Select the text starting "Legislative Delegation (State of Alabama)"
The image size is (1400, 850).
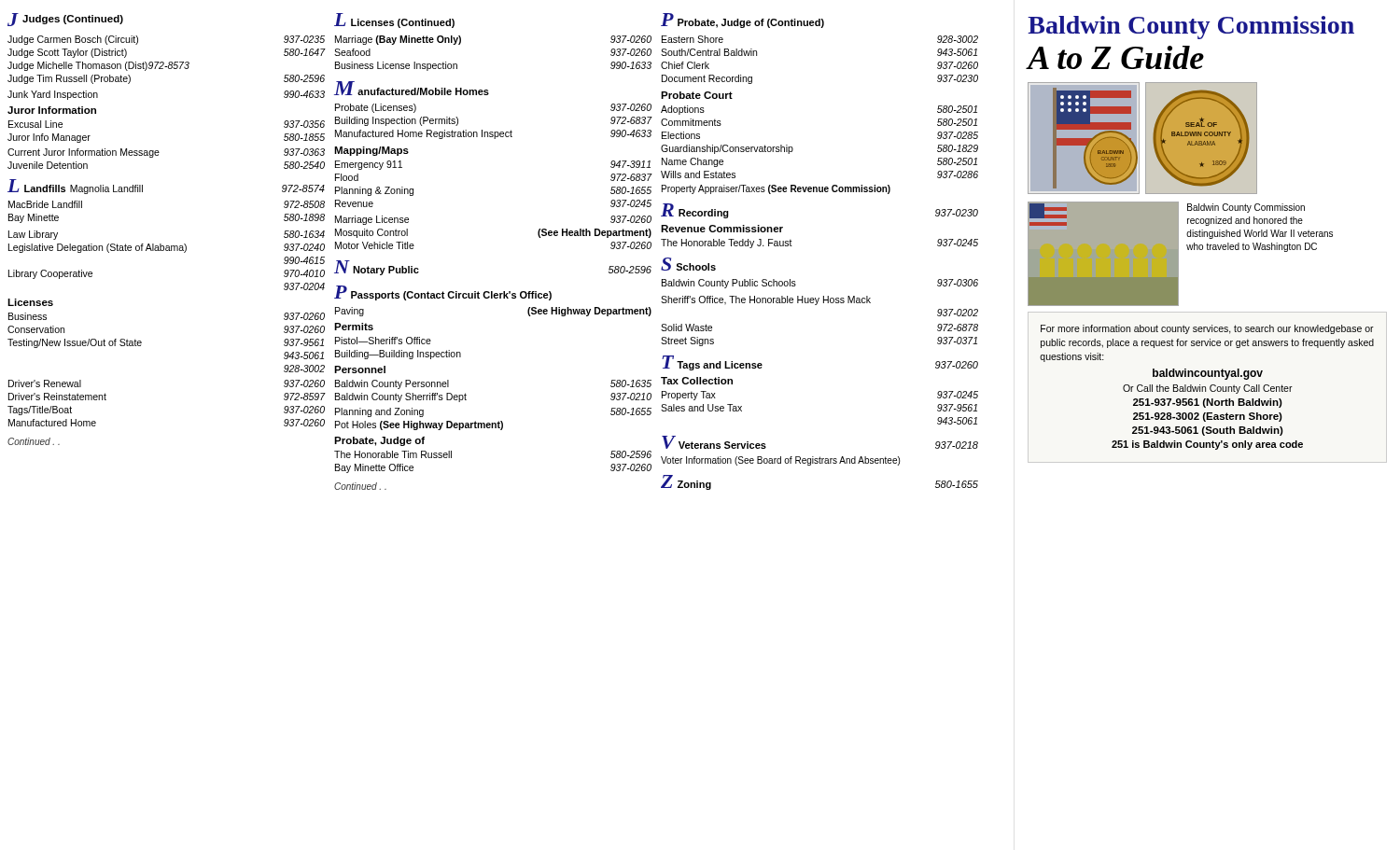pyautogui.click(x=166, y=247)
